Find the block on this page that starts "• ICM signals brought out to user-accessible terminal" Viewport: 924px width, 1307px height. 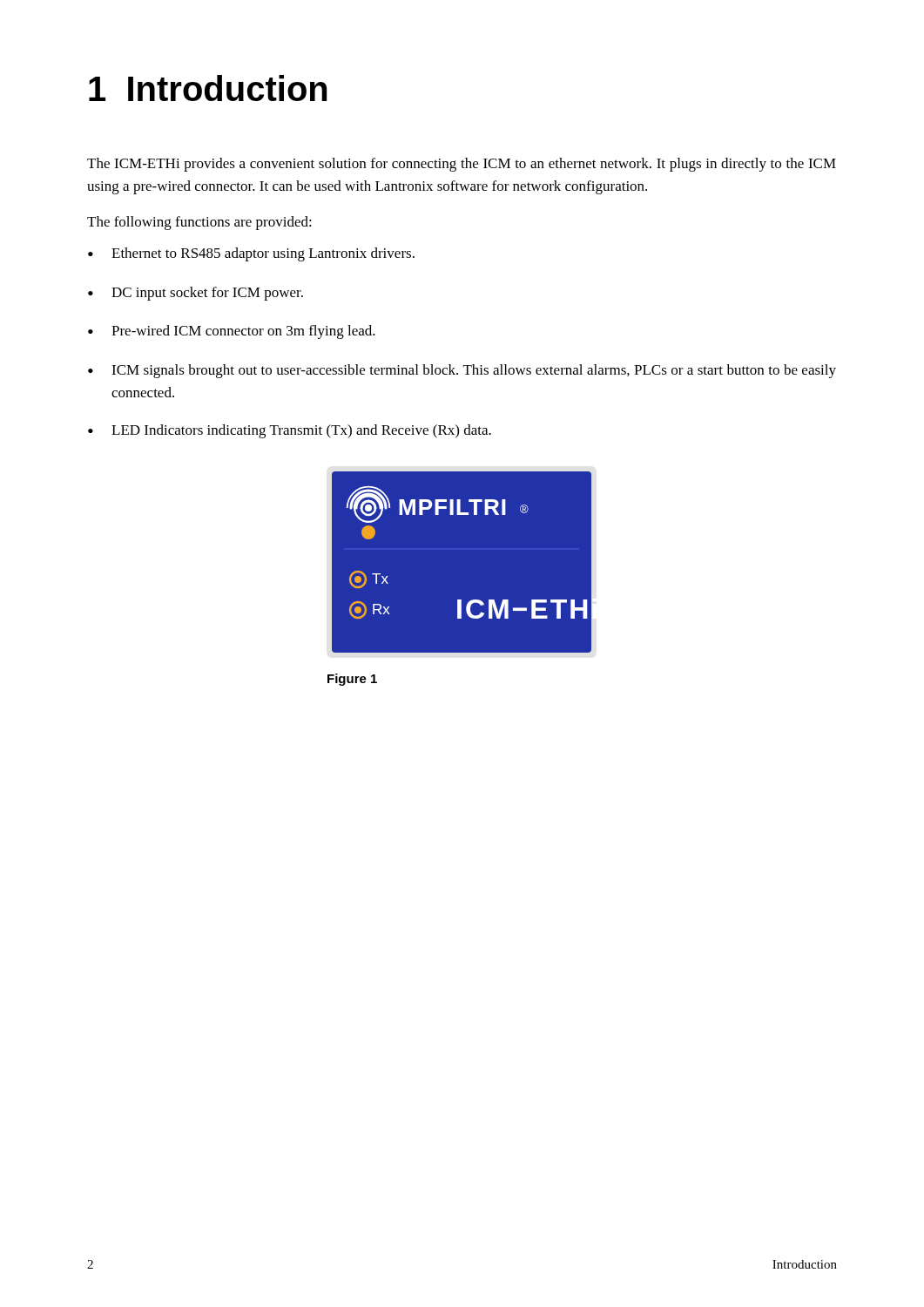(x=462, y=382)
